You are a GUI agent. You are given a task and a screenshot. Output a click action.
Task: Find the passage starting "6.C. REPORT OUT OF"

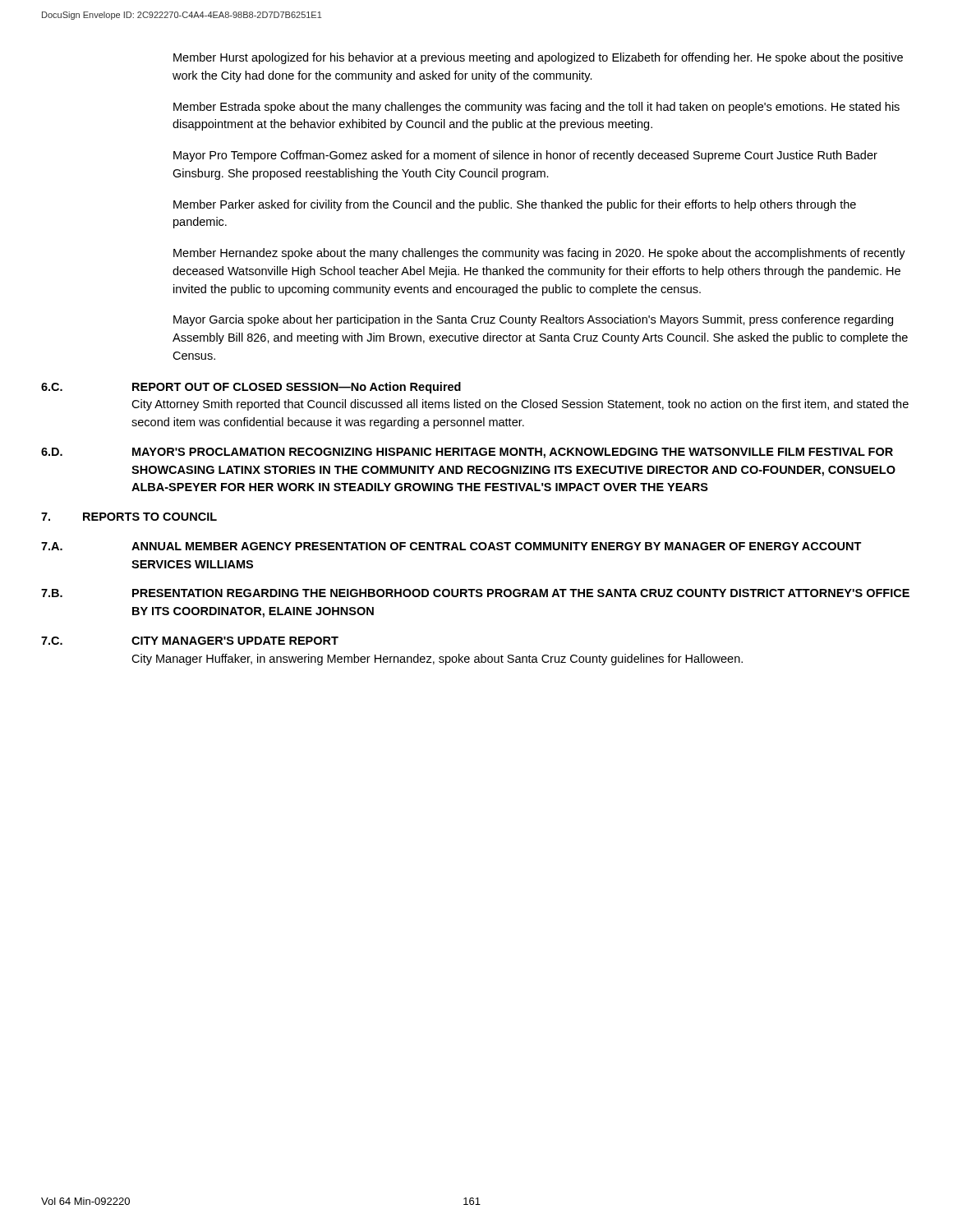click(476, 405)
